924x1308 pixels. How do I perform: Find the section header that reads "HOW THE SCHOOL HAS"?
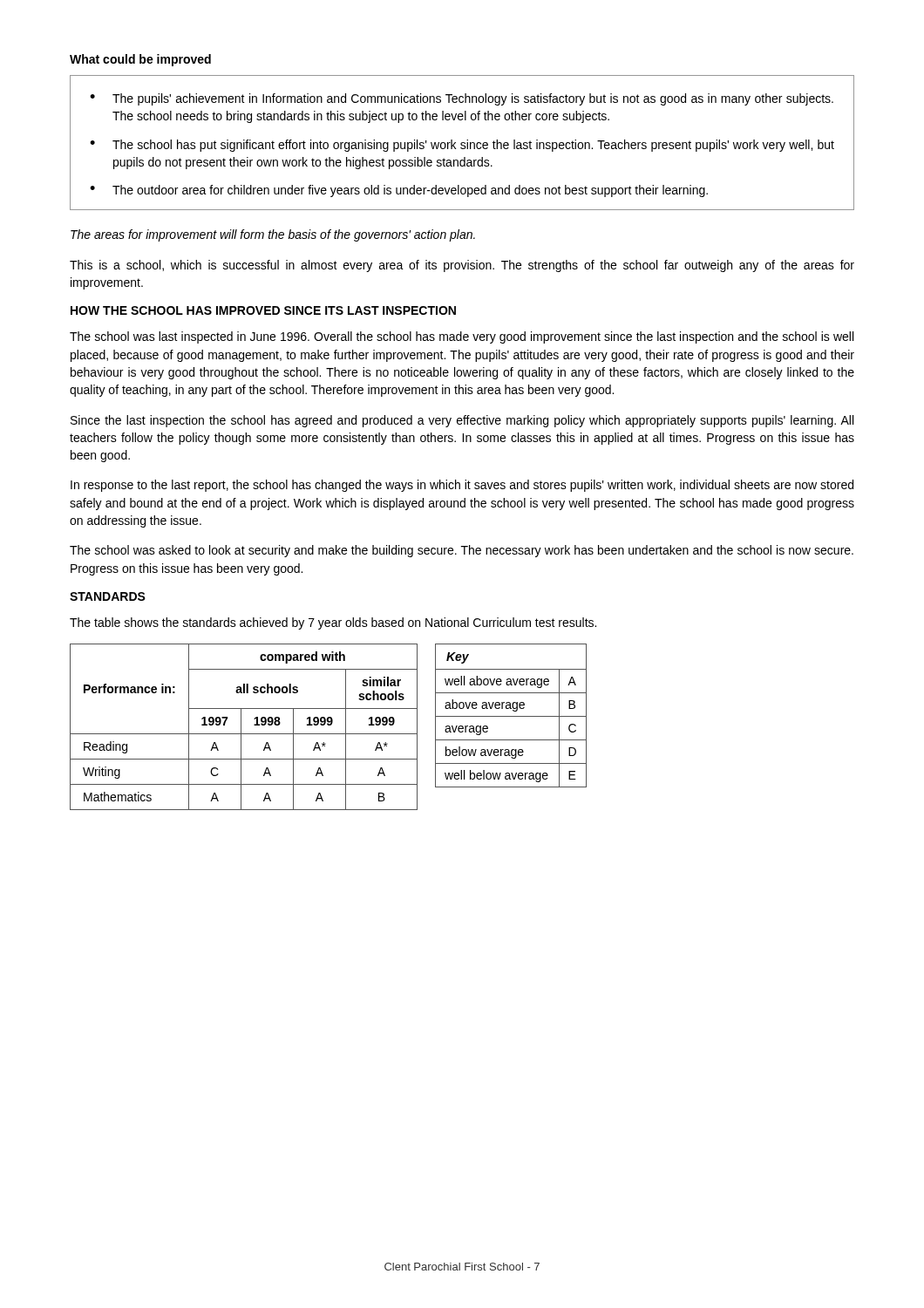click(263, 311)
